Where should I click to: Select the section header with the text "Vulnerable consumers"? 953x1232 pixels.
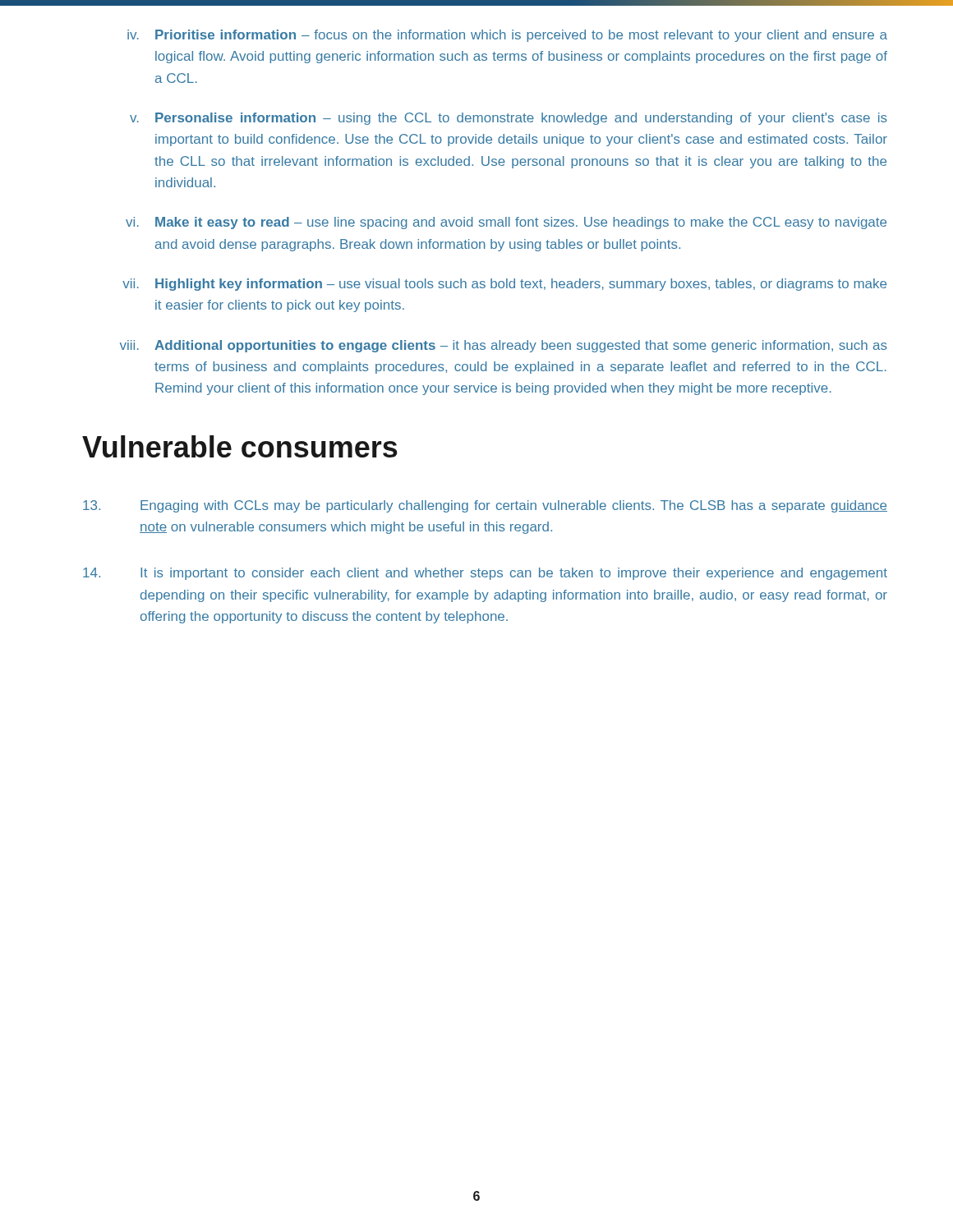pyautogui.click(x=240, y=447)
